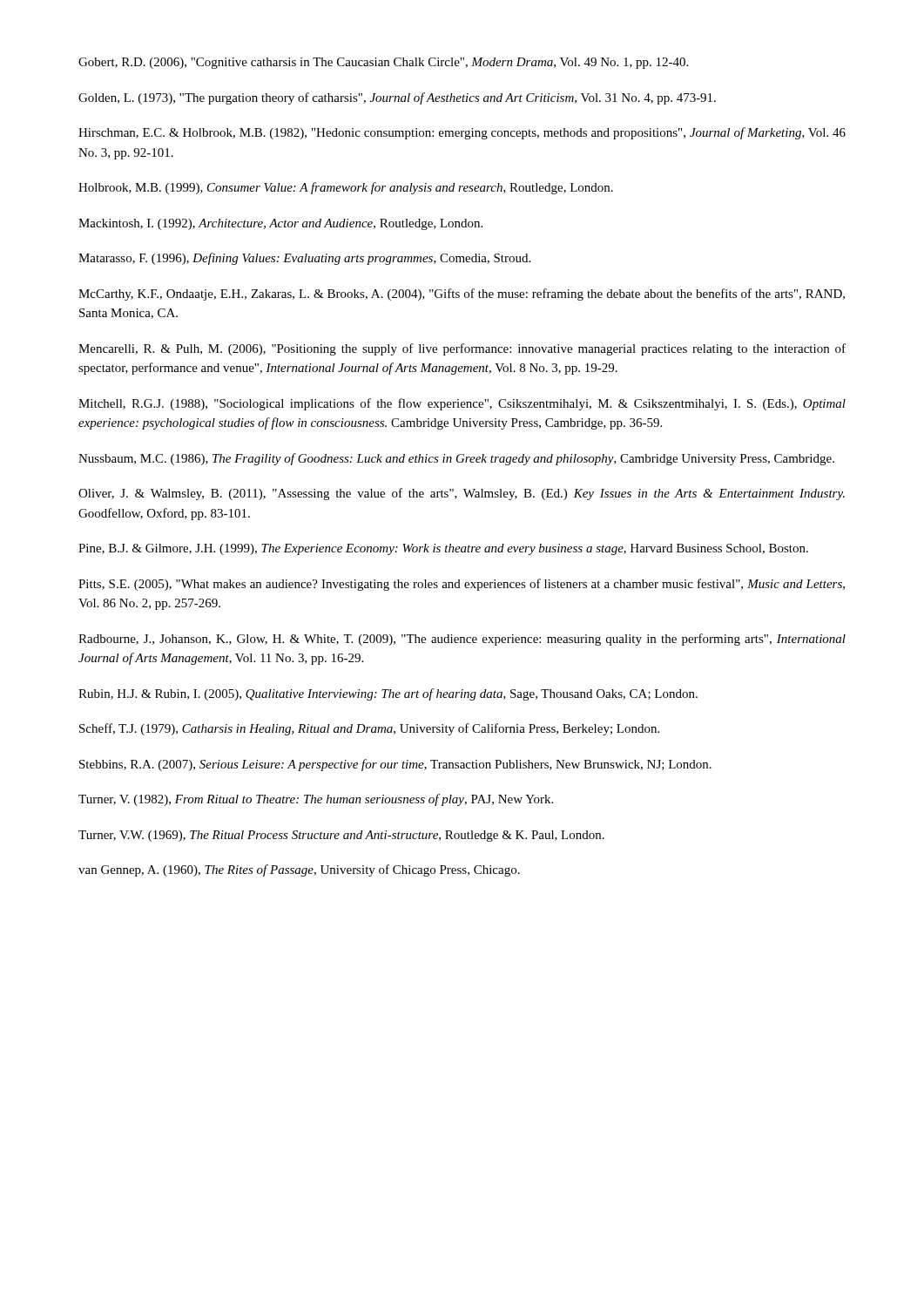
Task: Click on the block starting "Gobert, R.D. (2006), "Cognitive catharsis in"
Action: point(384,62)
